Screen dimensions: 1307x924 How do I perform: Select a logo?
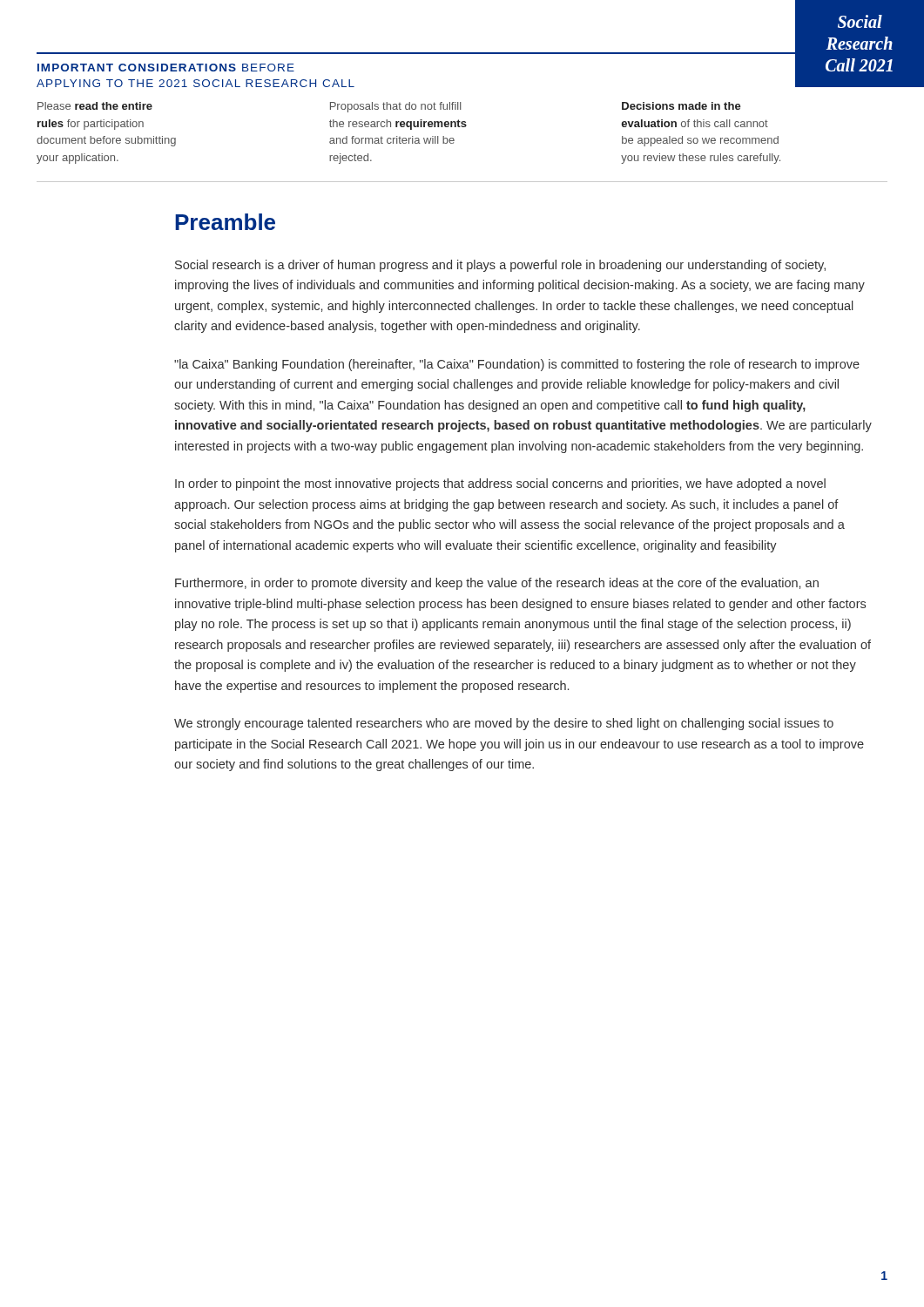pos(860,44)
